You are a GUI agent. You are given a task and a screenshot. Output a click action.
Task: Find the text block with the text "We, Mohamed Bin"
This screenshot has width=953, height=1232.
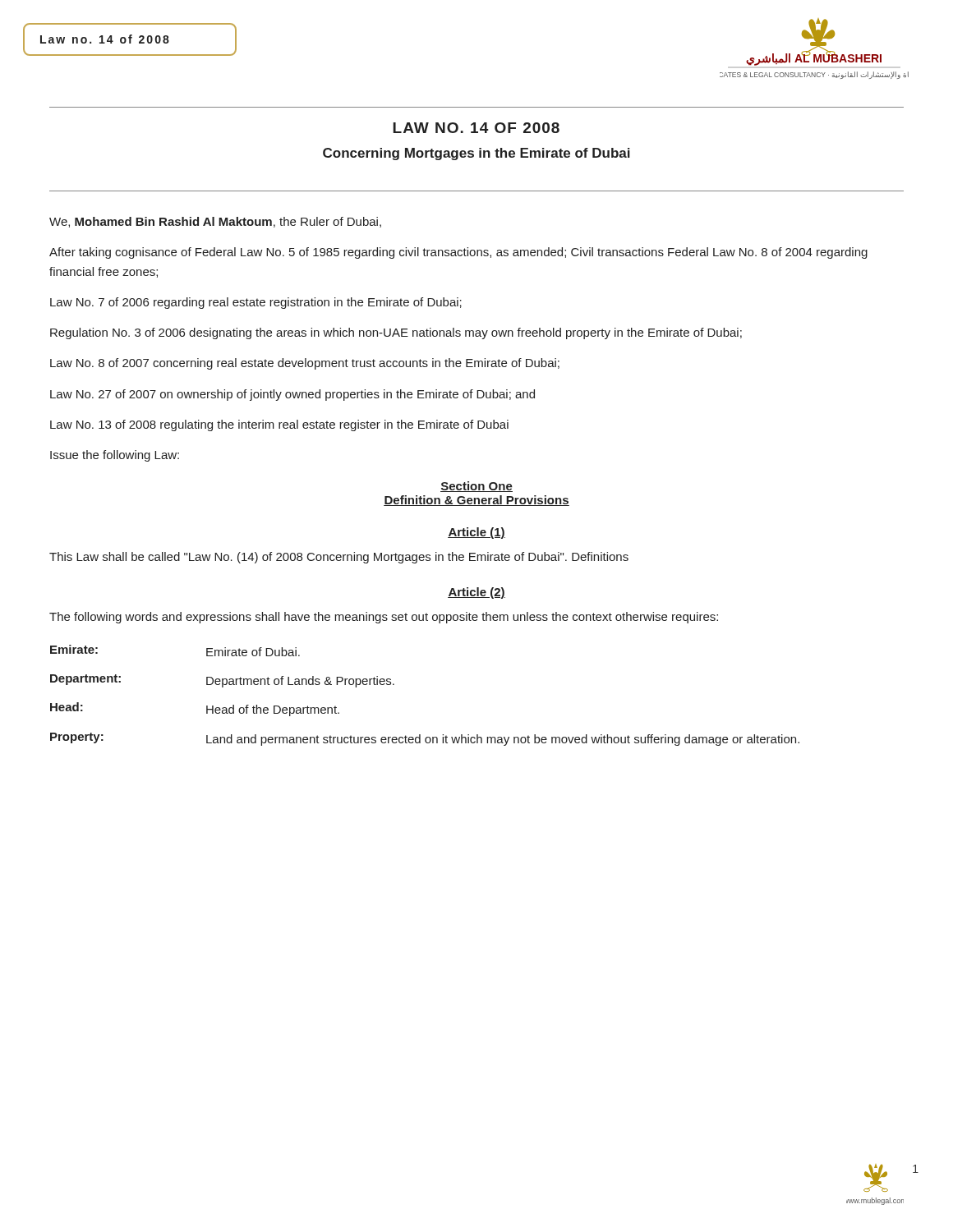point(216,221)
